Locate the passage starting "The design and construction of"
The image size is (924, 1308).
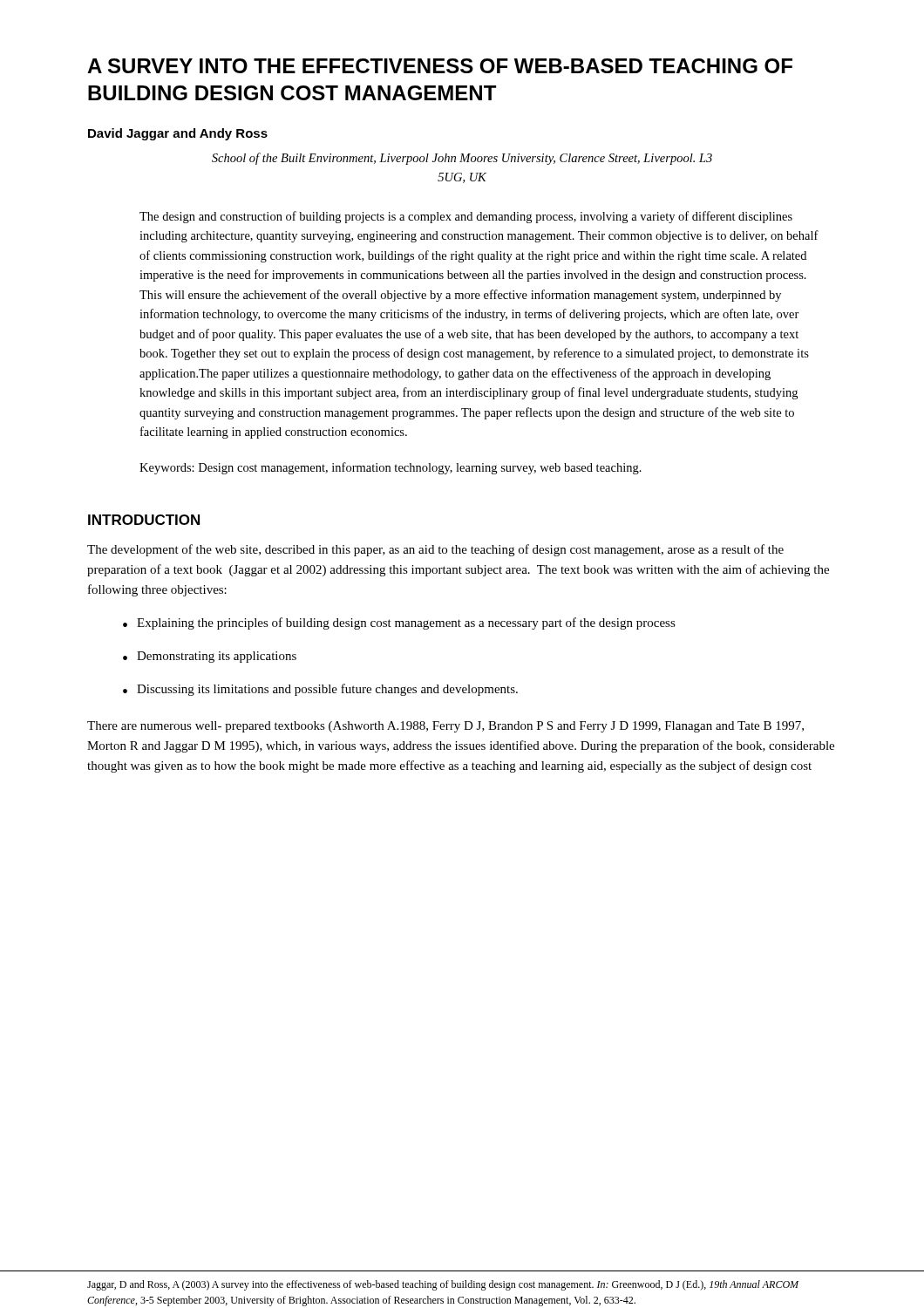pos(479,324)
